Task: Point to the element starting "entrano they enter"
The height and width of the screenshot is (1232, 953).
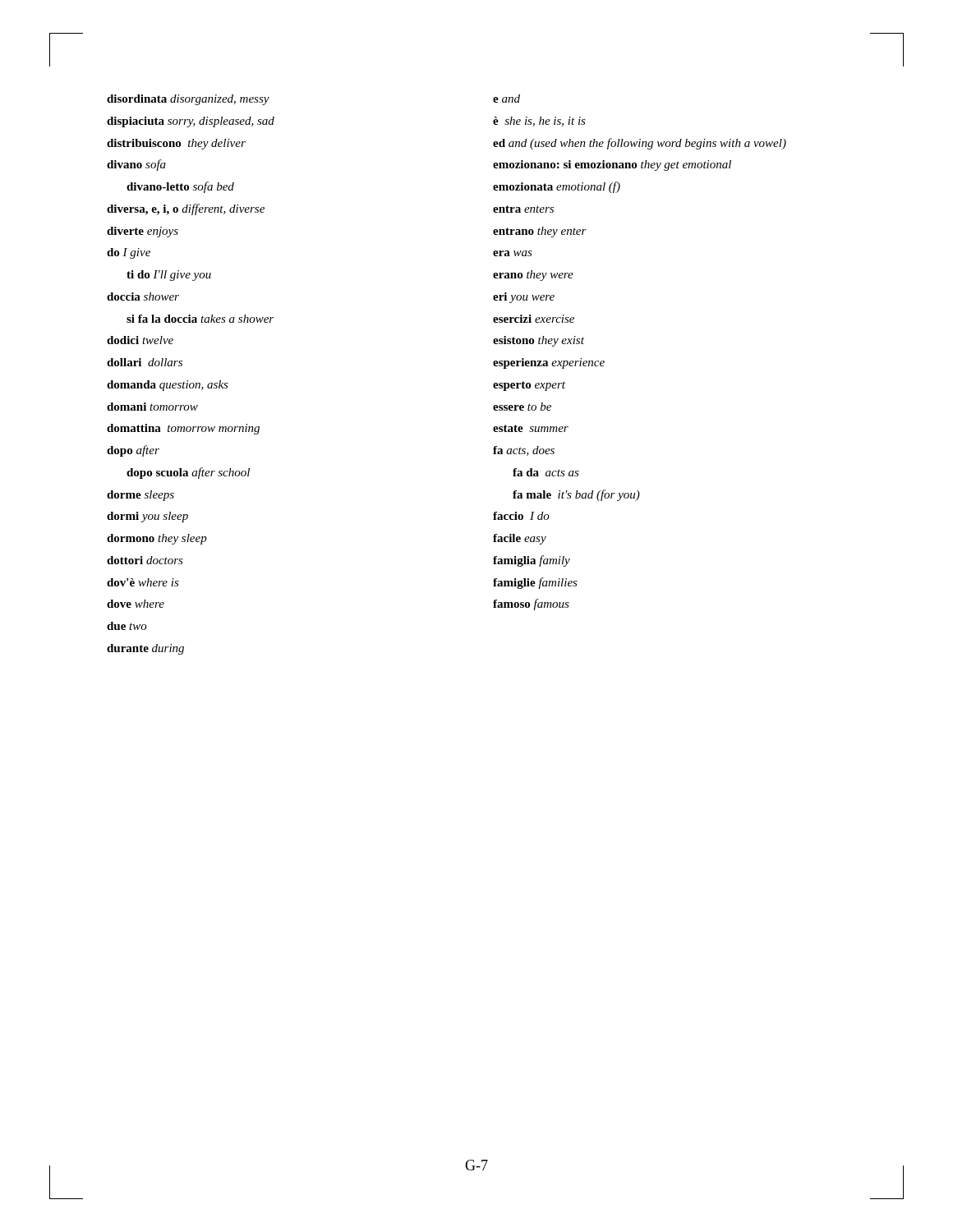Action: [539, 230]
